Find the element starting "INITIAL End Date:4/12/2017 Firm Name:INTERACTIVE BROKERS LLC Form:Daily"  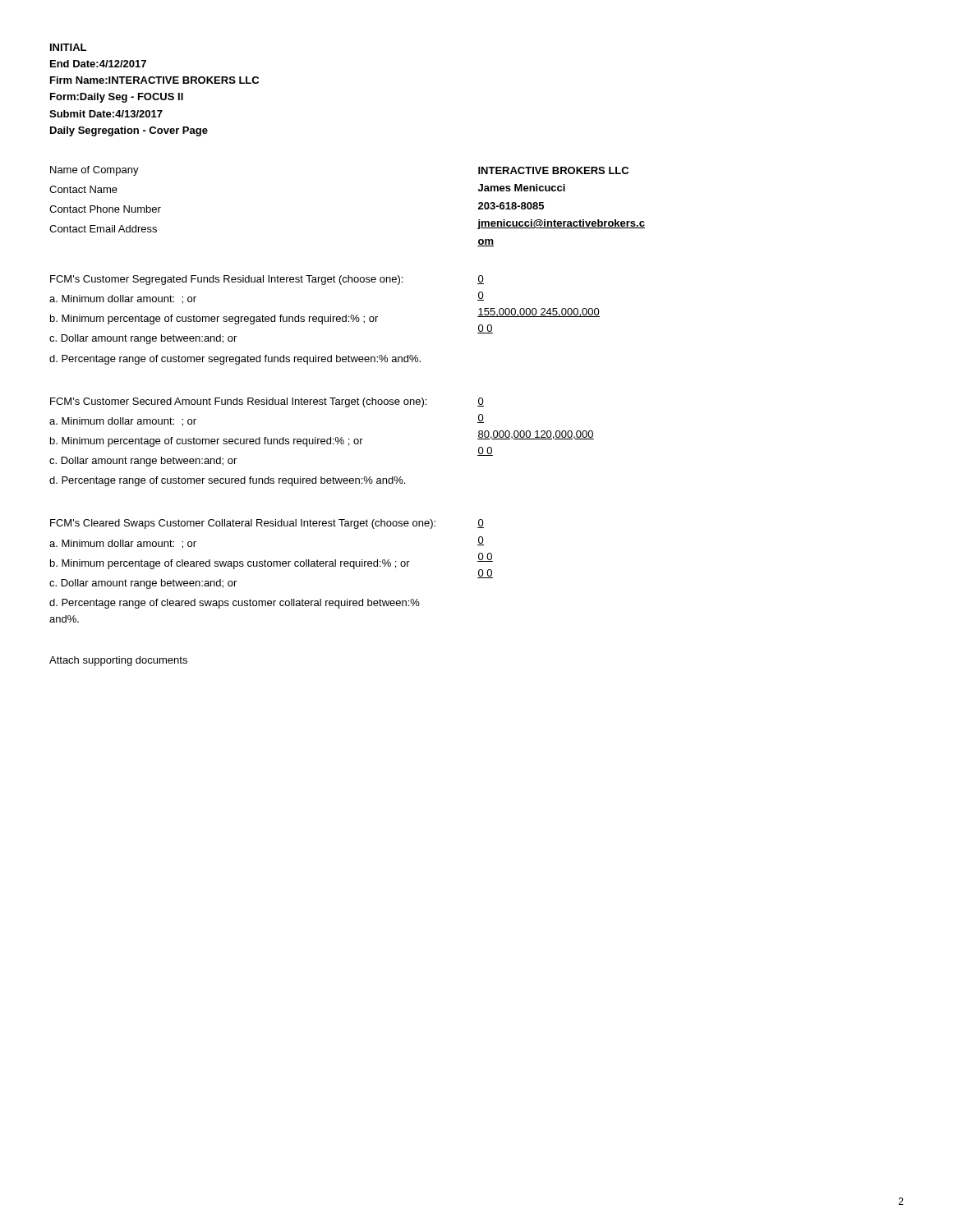68,47
